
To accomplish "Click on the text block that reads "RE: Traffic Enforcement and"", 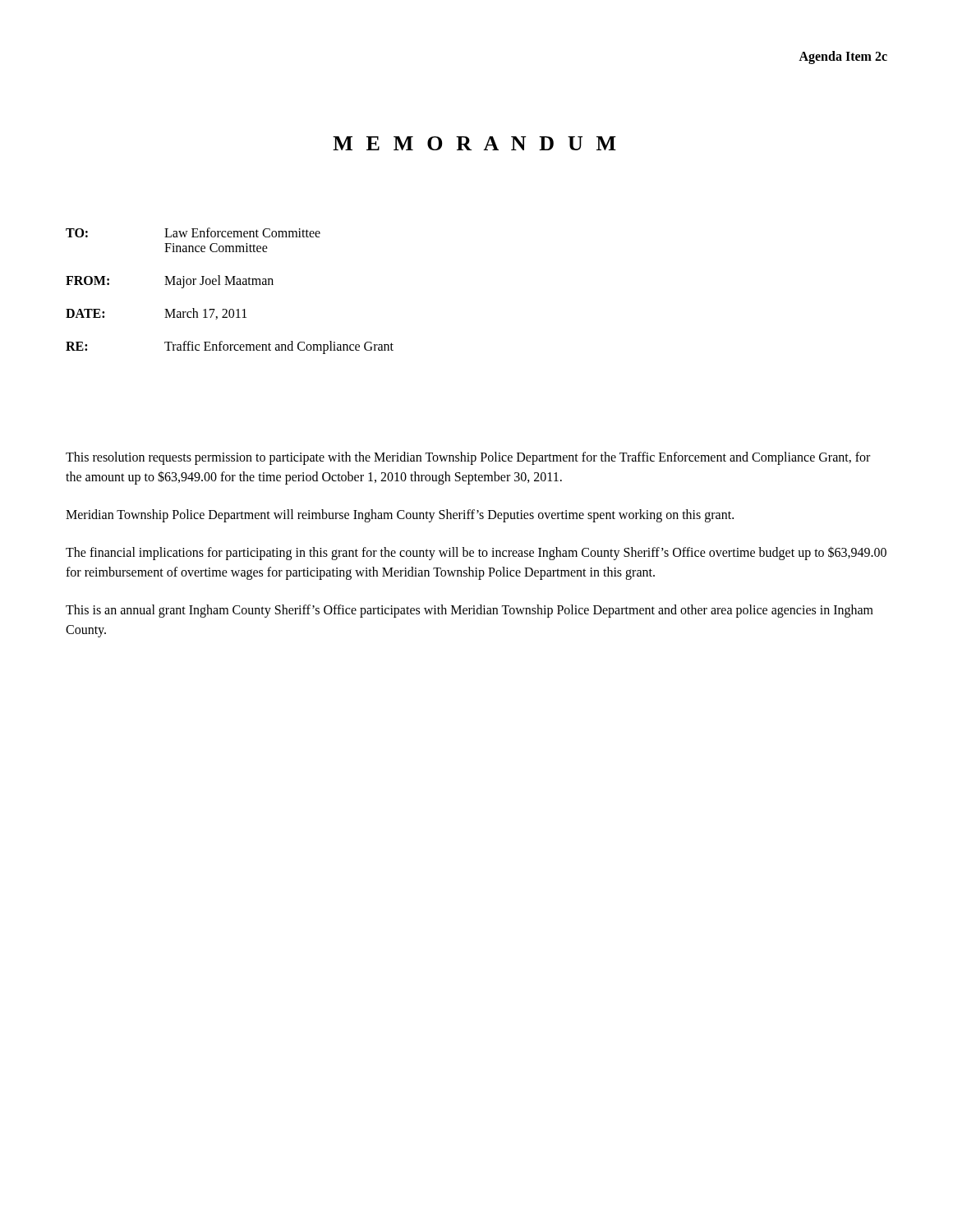I will 230,347.
